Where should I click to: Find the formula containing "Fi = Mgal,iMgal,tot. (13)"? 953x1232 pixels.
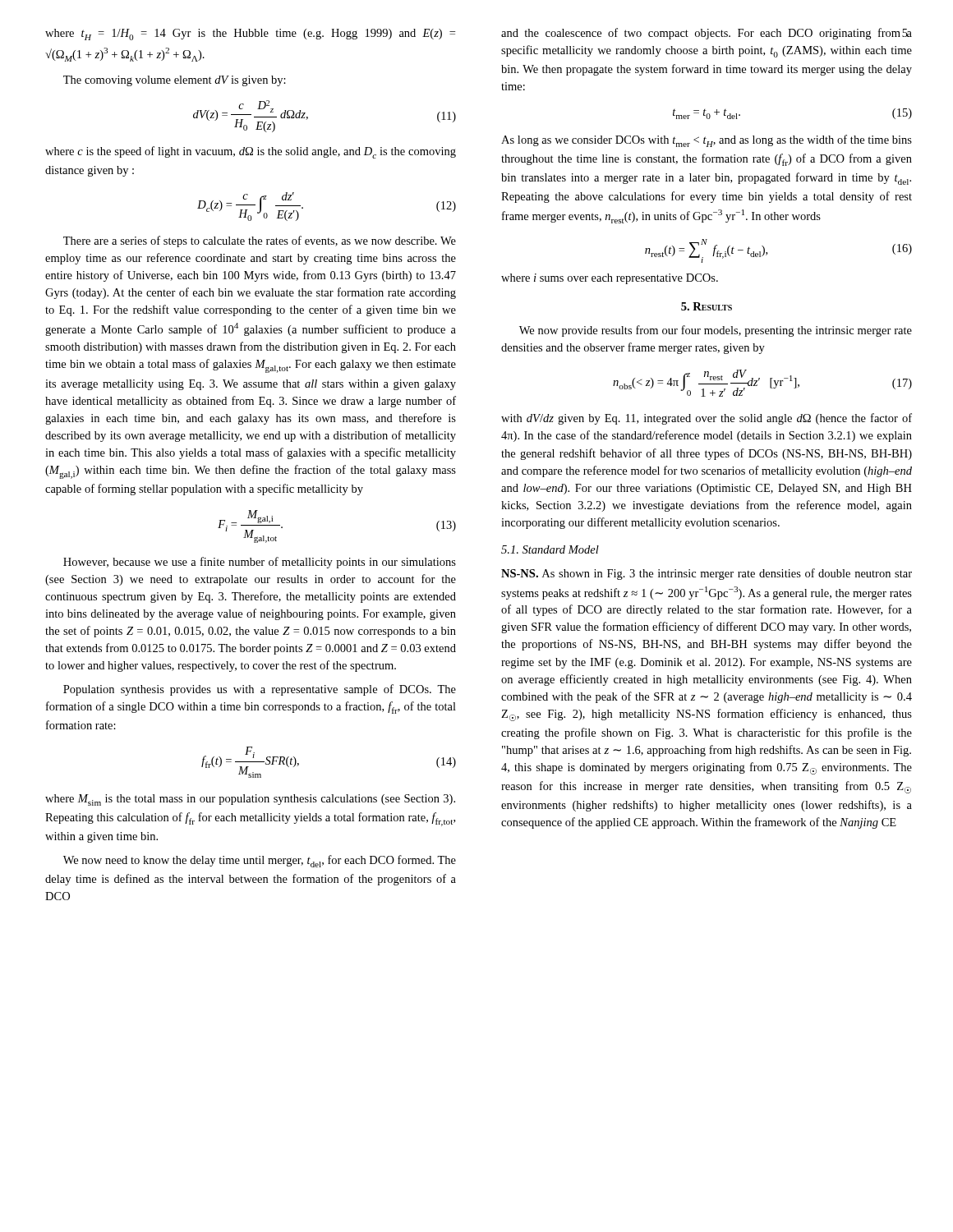coord(251,526)
